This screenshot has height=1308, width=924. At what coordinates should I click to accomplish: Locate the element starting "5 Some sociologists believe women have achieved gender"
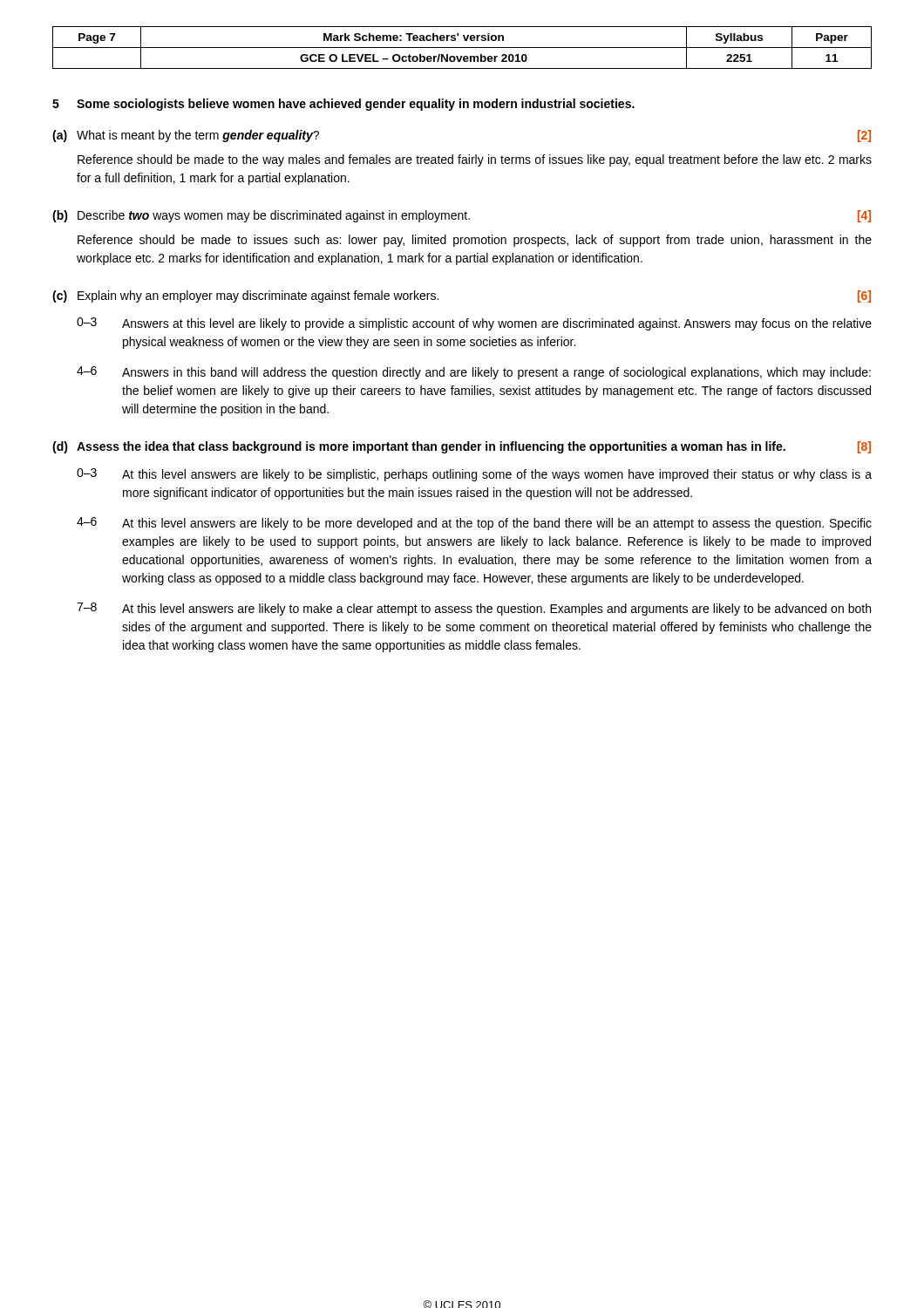pyautogui.click(x=462, y=104)
